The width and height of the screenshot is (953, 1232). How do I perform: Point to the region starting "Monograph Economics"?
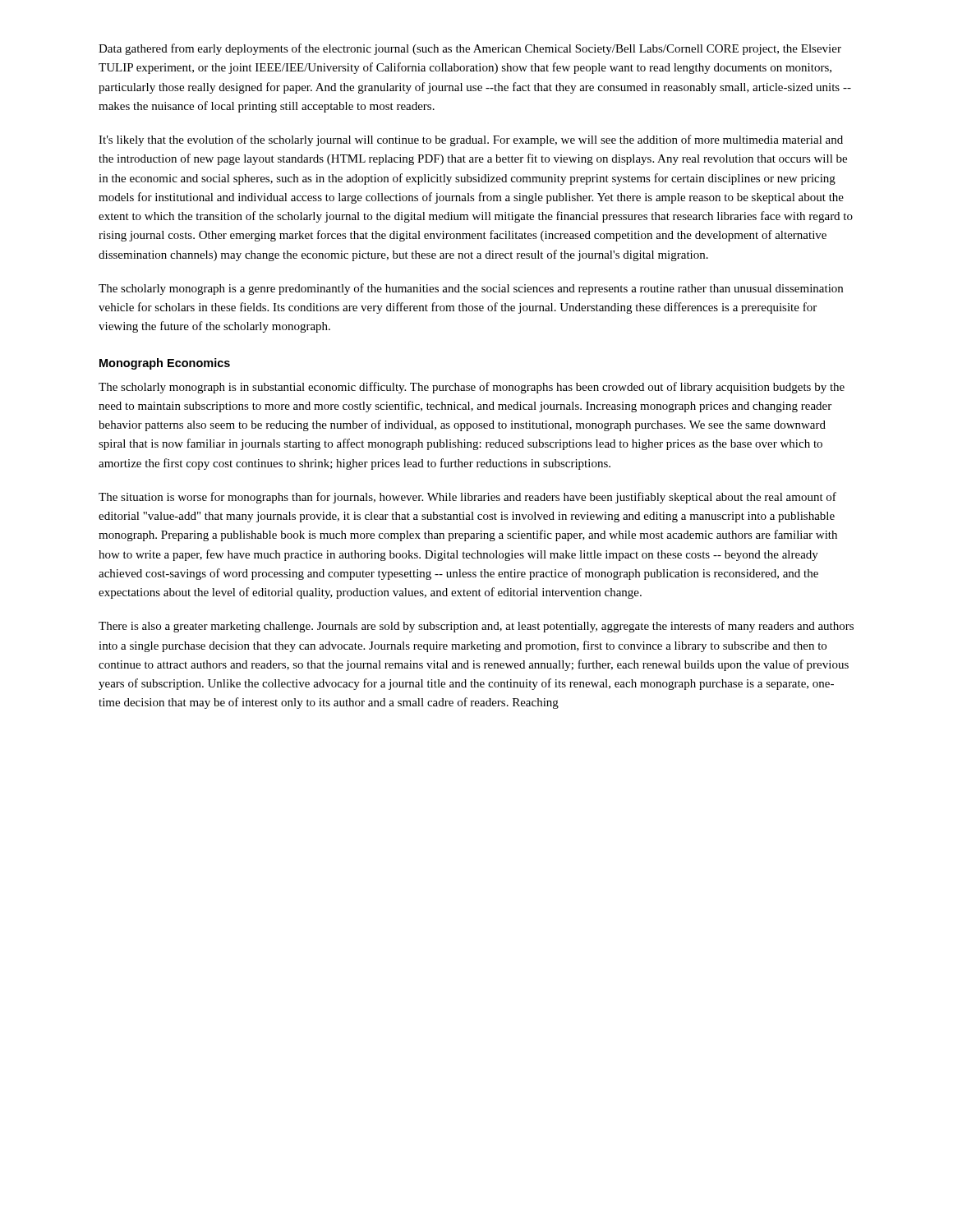click(x=164, y=363)
